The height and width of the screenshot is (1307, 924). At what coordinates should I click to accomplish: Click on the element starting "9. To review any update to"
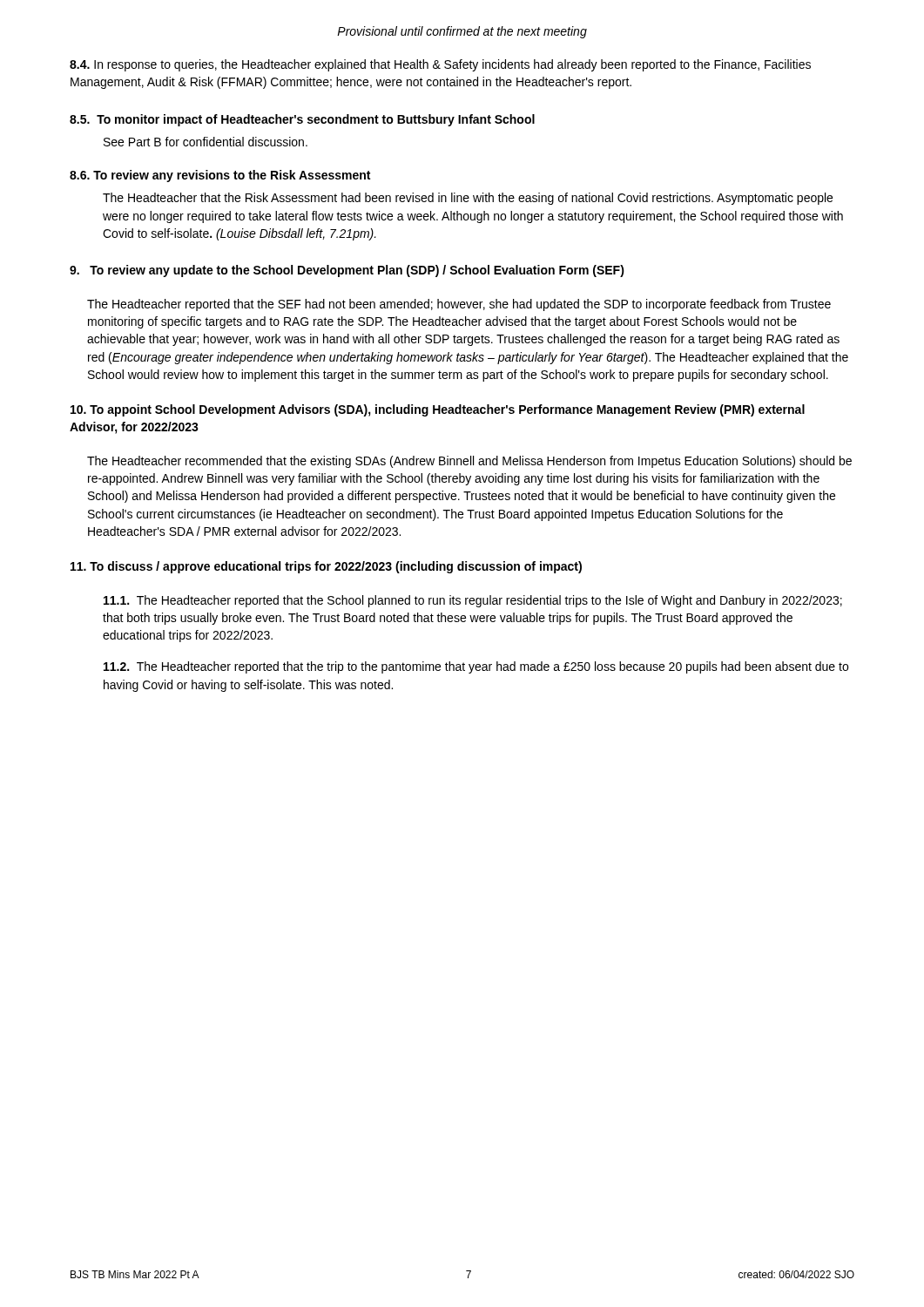[462, 271]
